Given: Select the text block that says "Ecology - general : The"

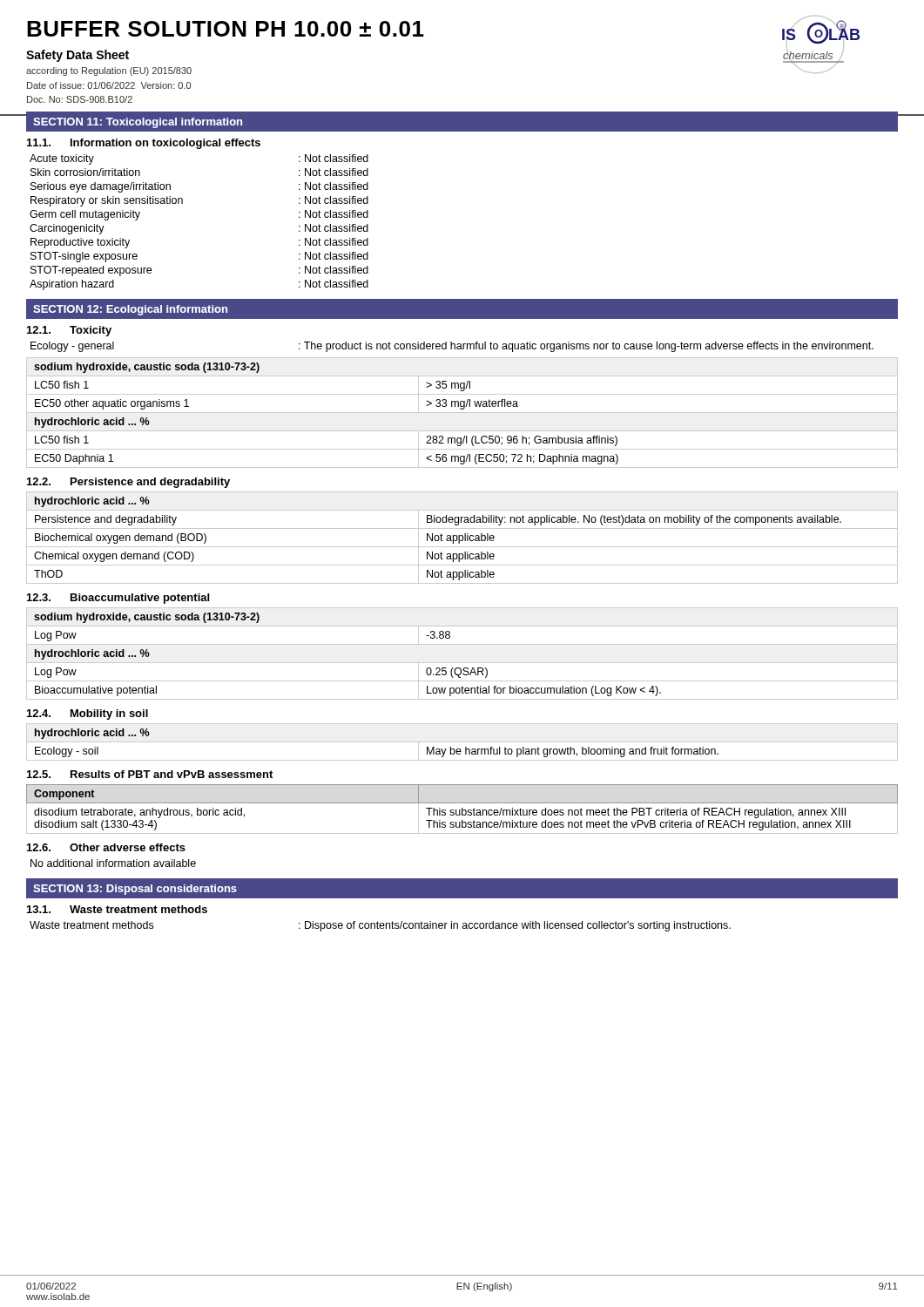Looking at the screenshot, I should pyautogui.click(x=462, y=346).
